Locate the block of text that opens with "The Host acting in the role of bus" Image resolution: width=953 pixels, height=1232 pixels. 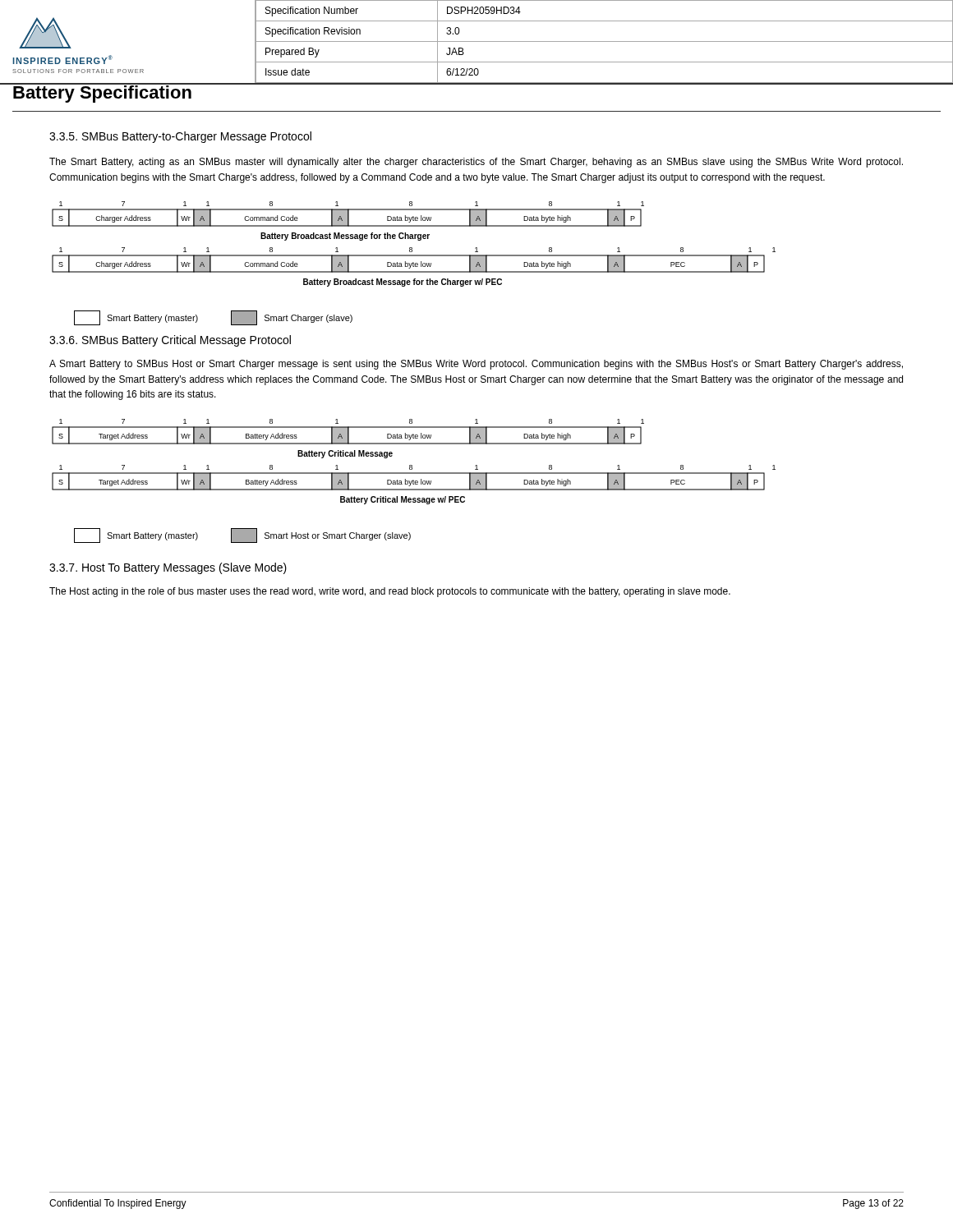390,591
